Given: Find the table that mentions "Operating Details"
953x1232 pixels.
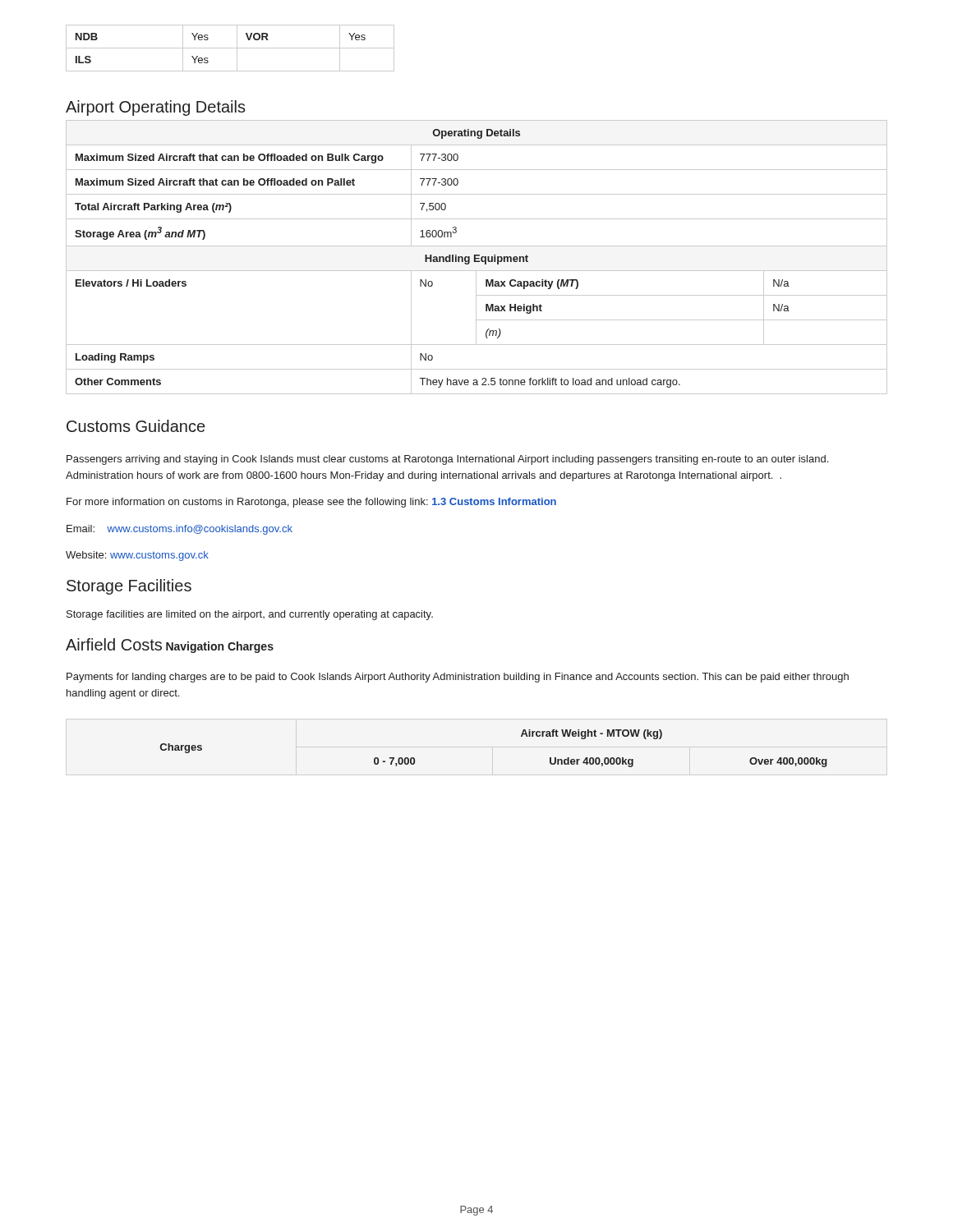Looking at the screenshot, I should coord(476,257).
